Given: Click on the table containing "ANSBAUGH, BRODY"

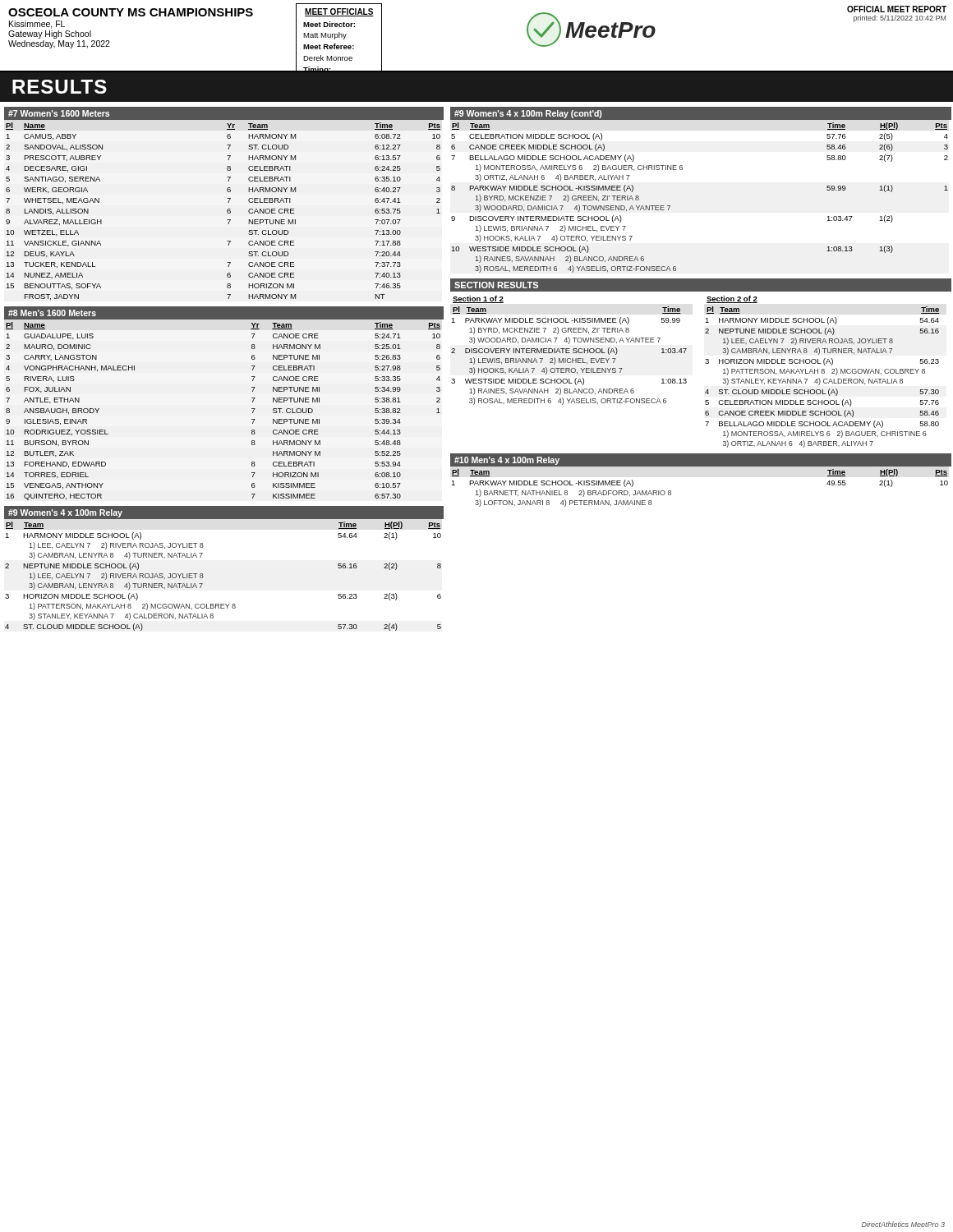Looking at the screenshot, I should click(x=224, y=410).
